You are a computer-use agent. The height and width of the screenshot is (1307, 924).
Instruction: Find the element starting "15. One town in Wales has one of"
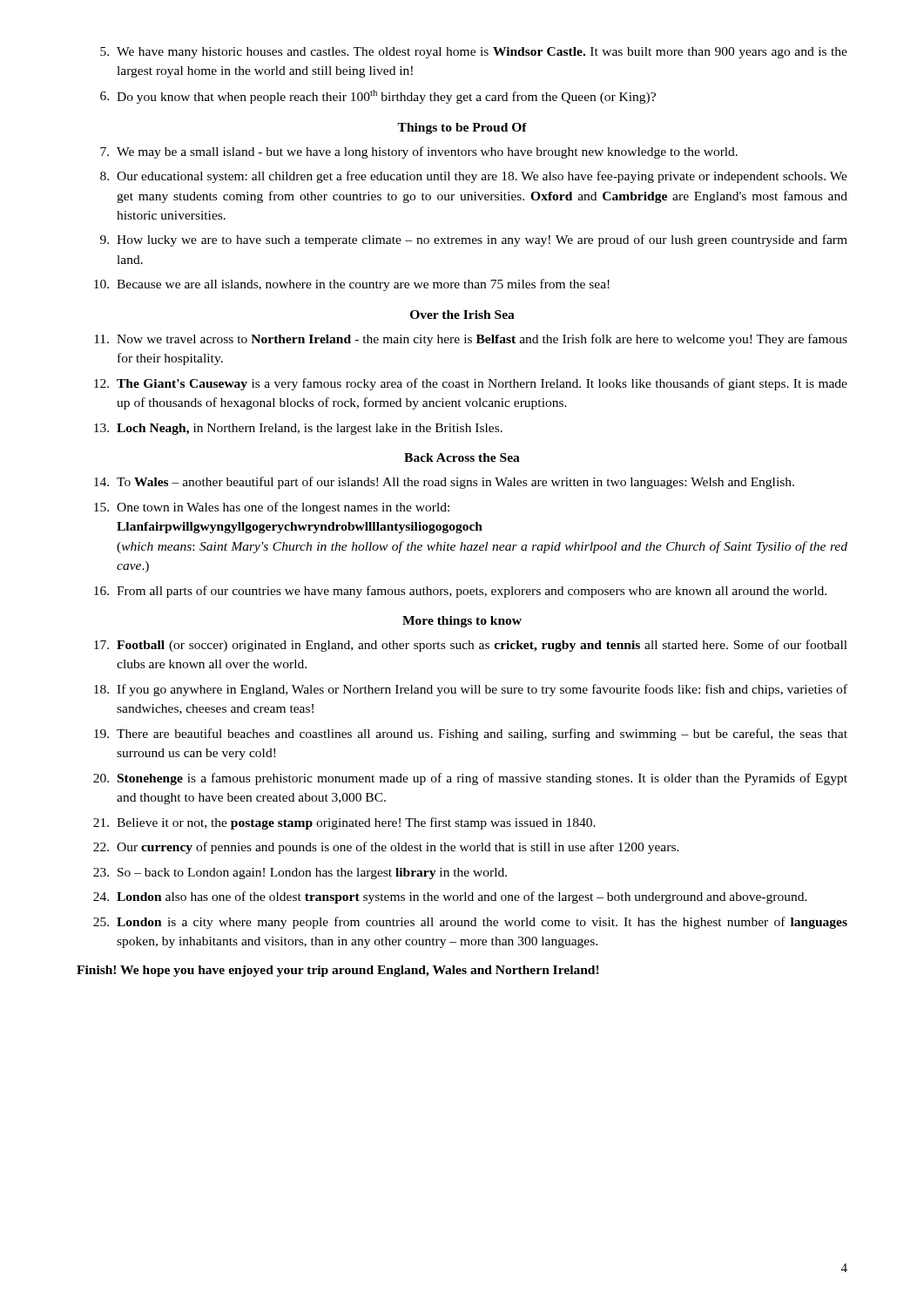point(462,536)
